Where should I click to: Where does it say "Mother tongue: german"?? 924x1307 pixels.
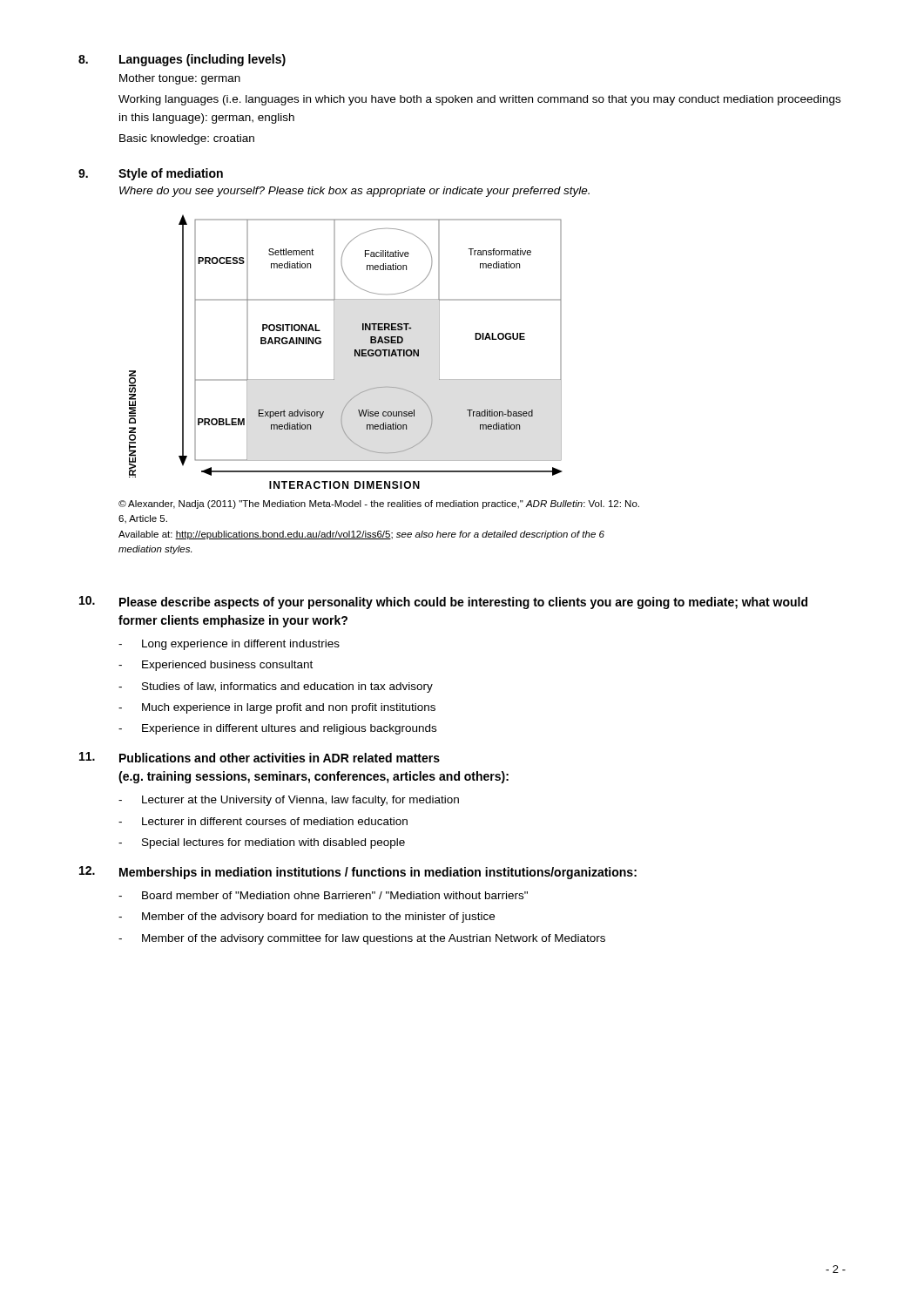point(180,78)
